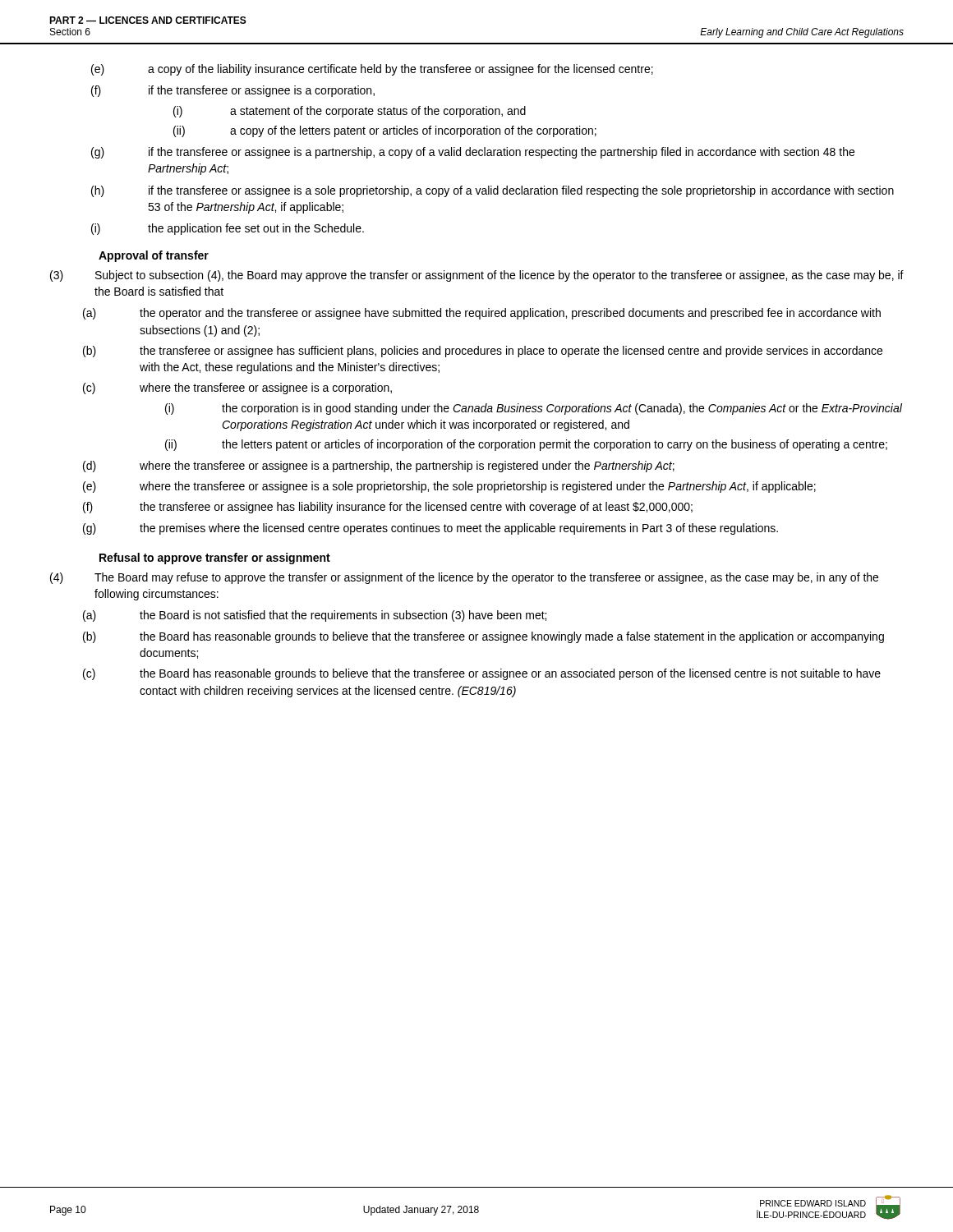Navigate to the region starting "Approval of transfer"
This screenshot has width=953, height=1232.
coord(154,255)
